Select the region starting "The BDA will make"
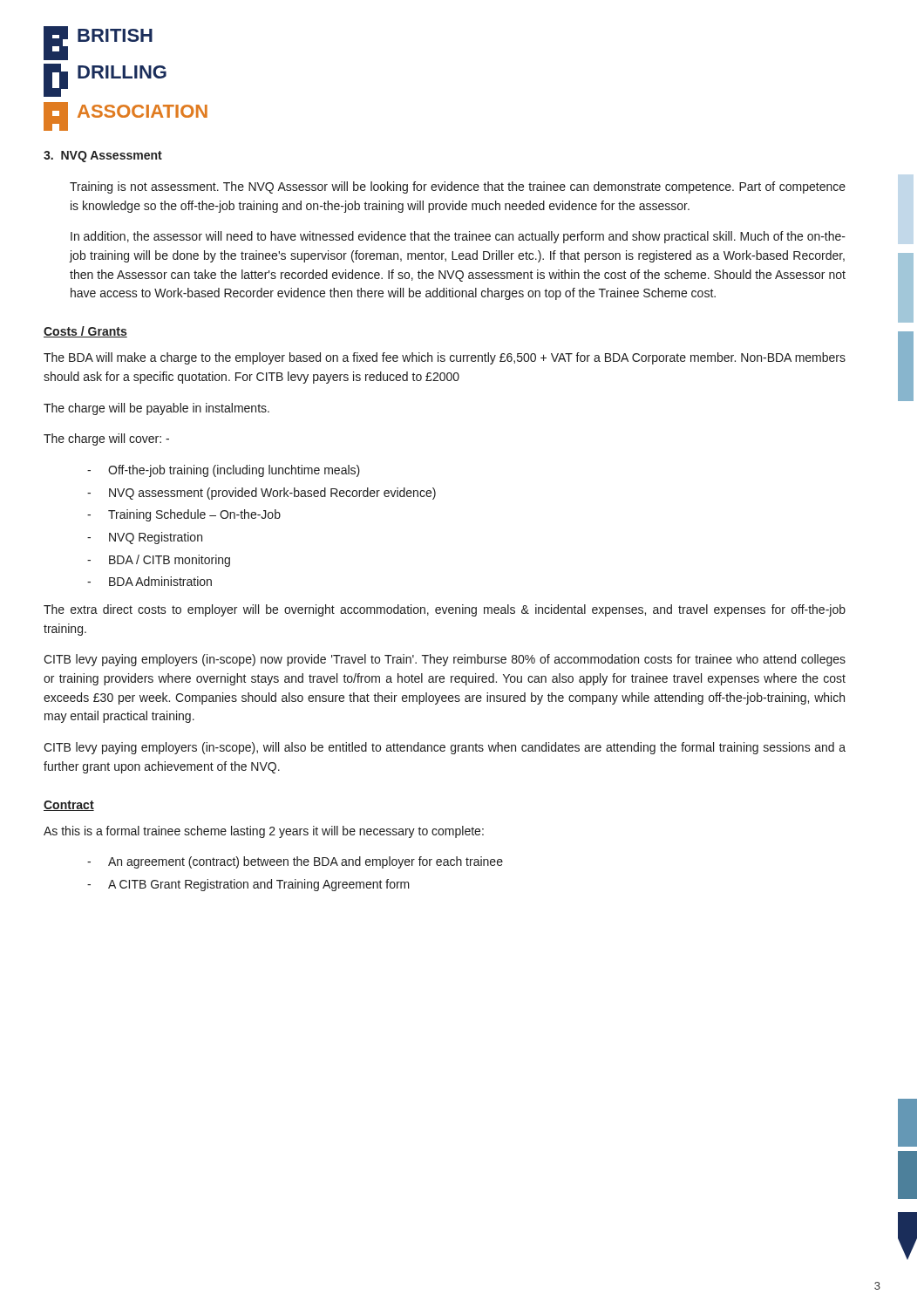The height and width of the screenshot is (1308, 924). tap(445, 367)
